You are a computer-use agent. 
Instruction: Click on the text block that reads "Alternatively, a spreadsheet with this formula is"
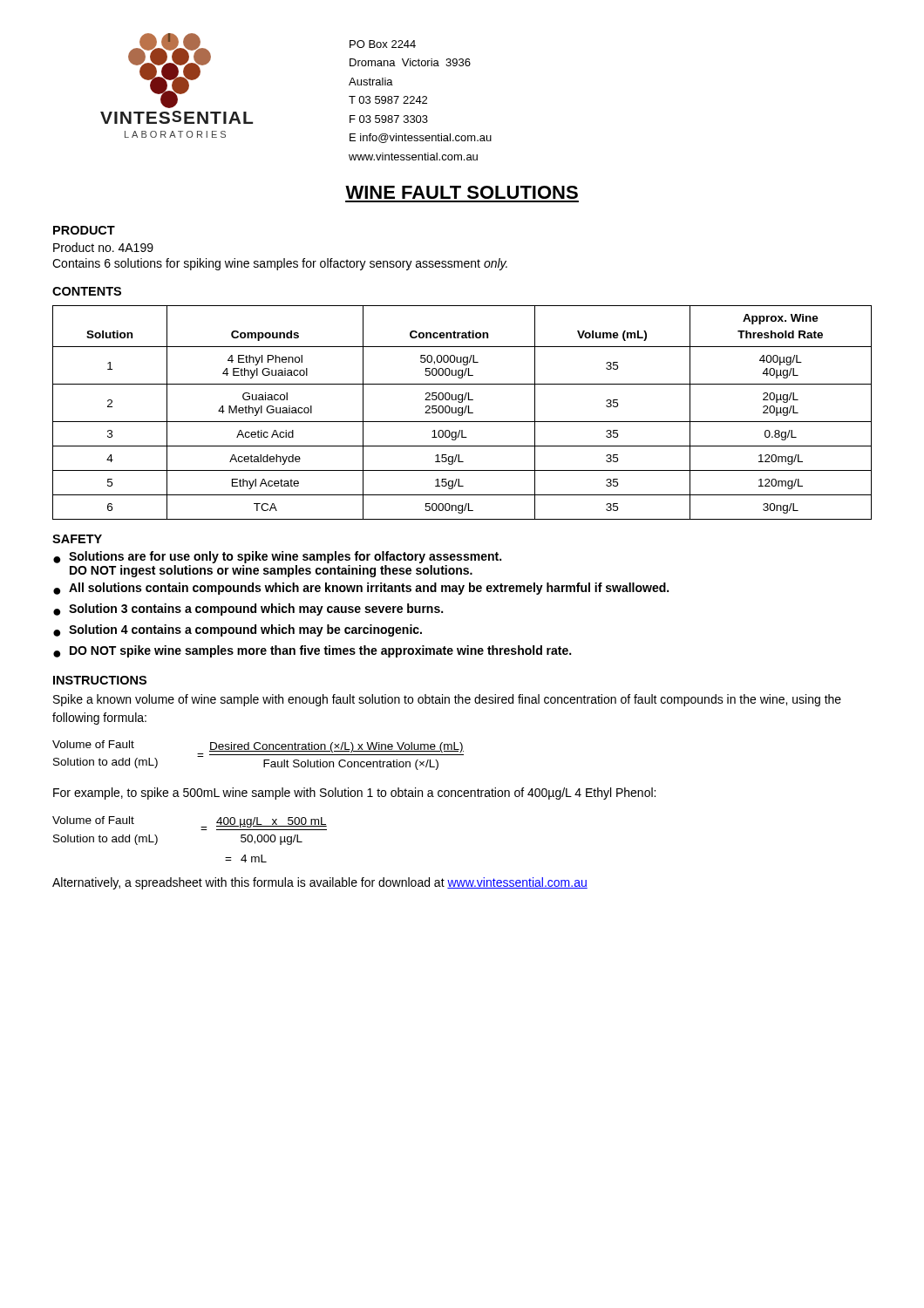[x=320, y=882]
